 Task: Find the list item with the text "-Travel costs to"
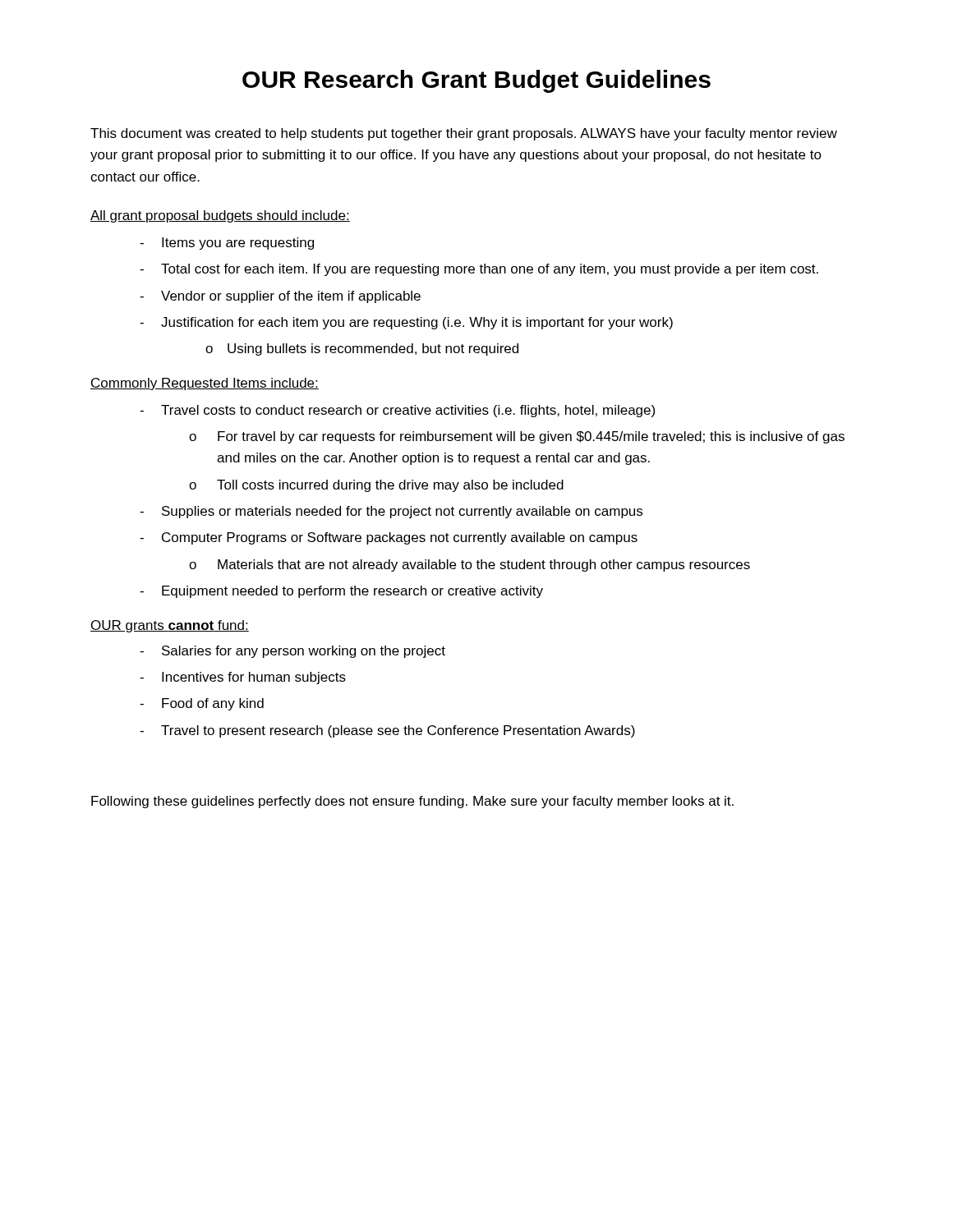(398, 411)
